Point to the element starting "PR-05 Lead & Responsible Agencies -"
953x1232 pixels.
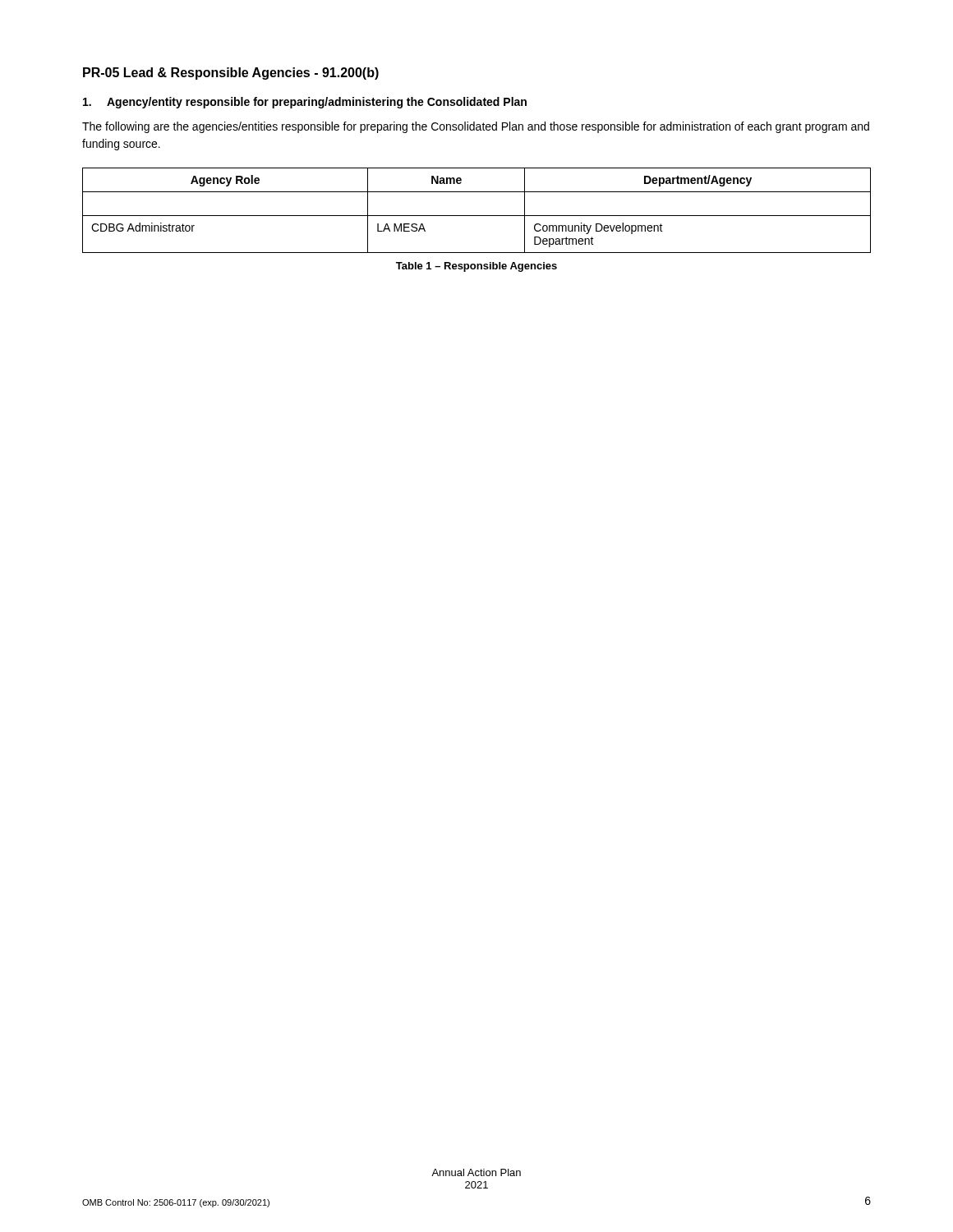pyautogui.click(x=231, y=73)
